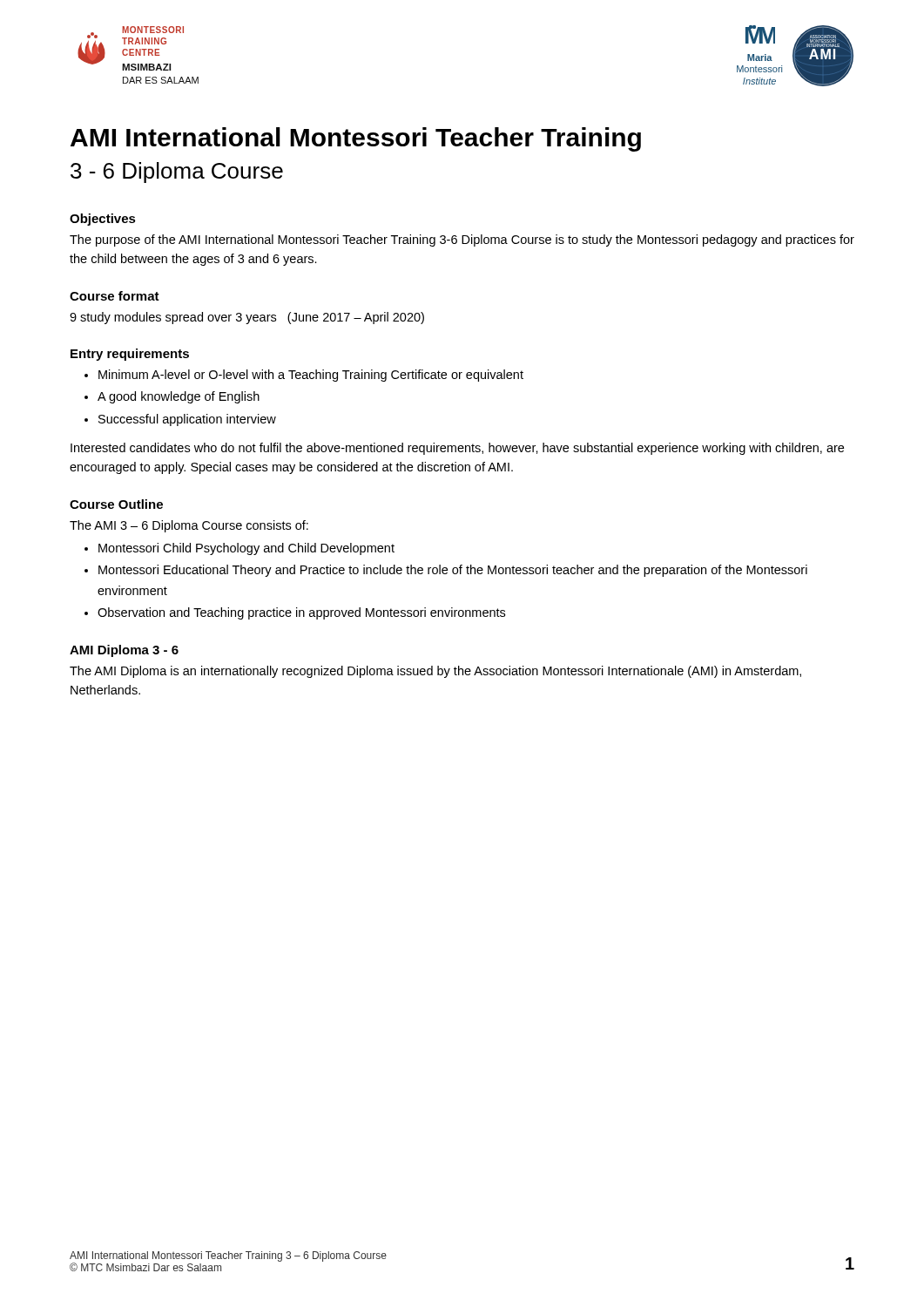Viewport: 924px width, 1307px height.
Task: Point to the section header beginning "AMI Diploma 3"
Action: click(124, 650)
